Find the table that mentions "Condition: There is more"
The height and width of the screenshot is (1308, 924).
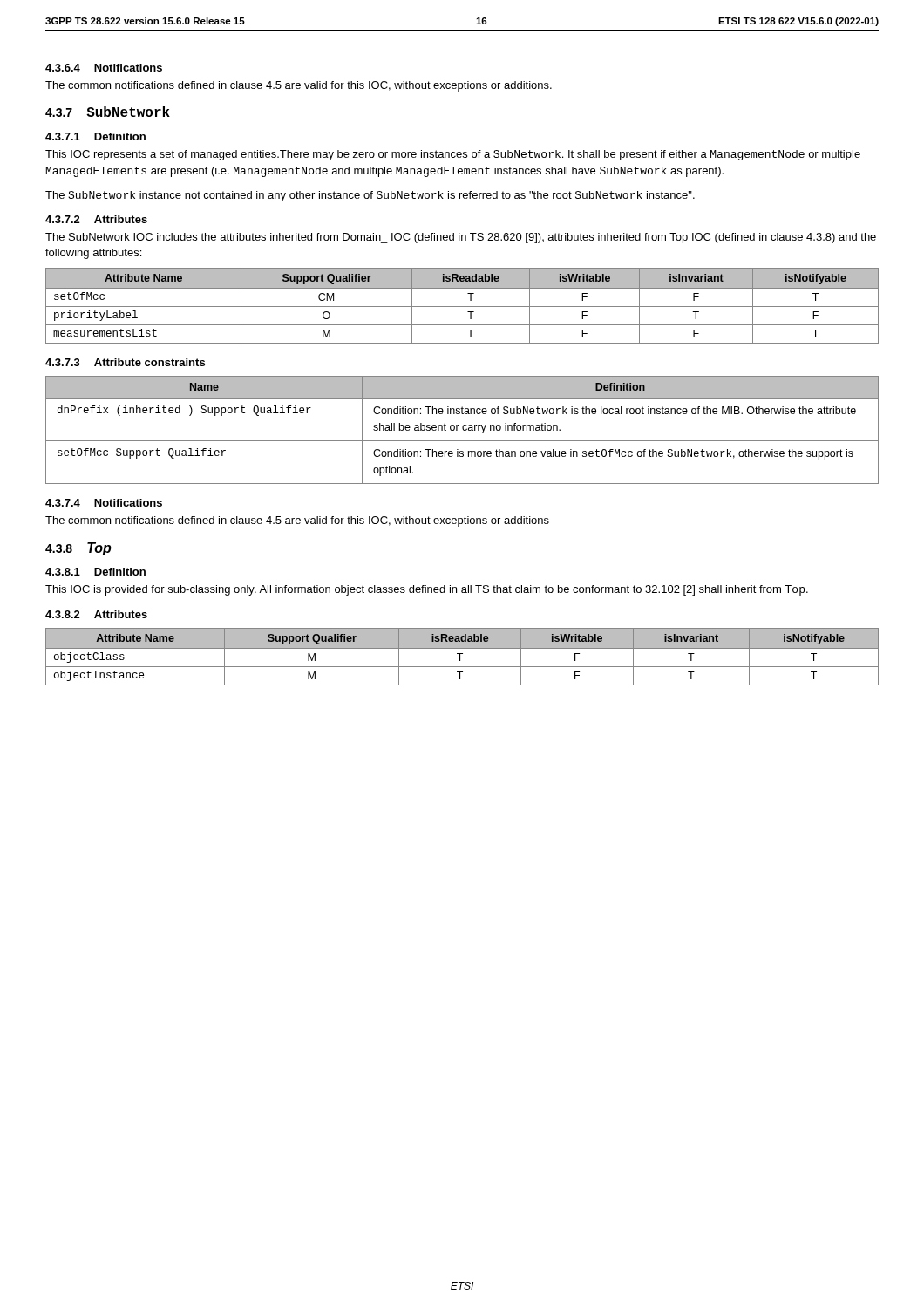462,430
